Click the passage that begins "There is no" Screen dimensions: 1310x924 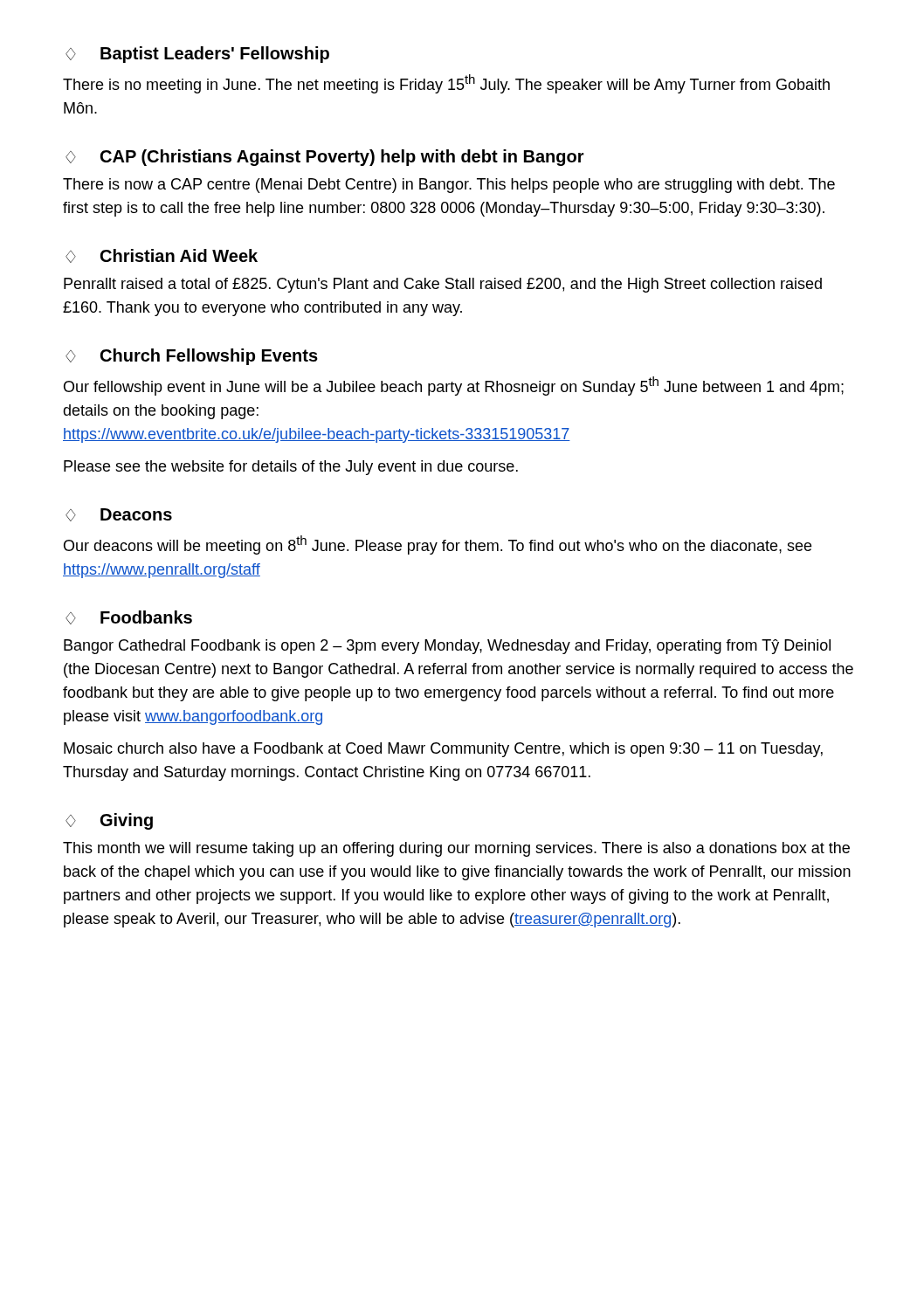[447, 94]
